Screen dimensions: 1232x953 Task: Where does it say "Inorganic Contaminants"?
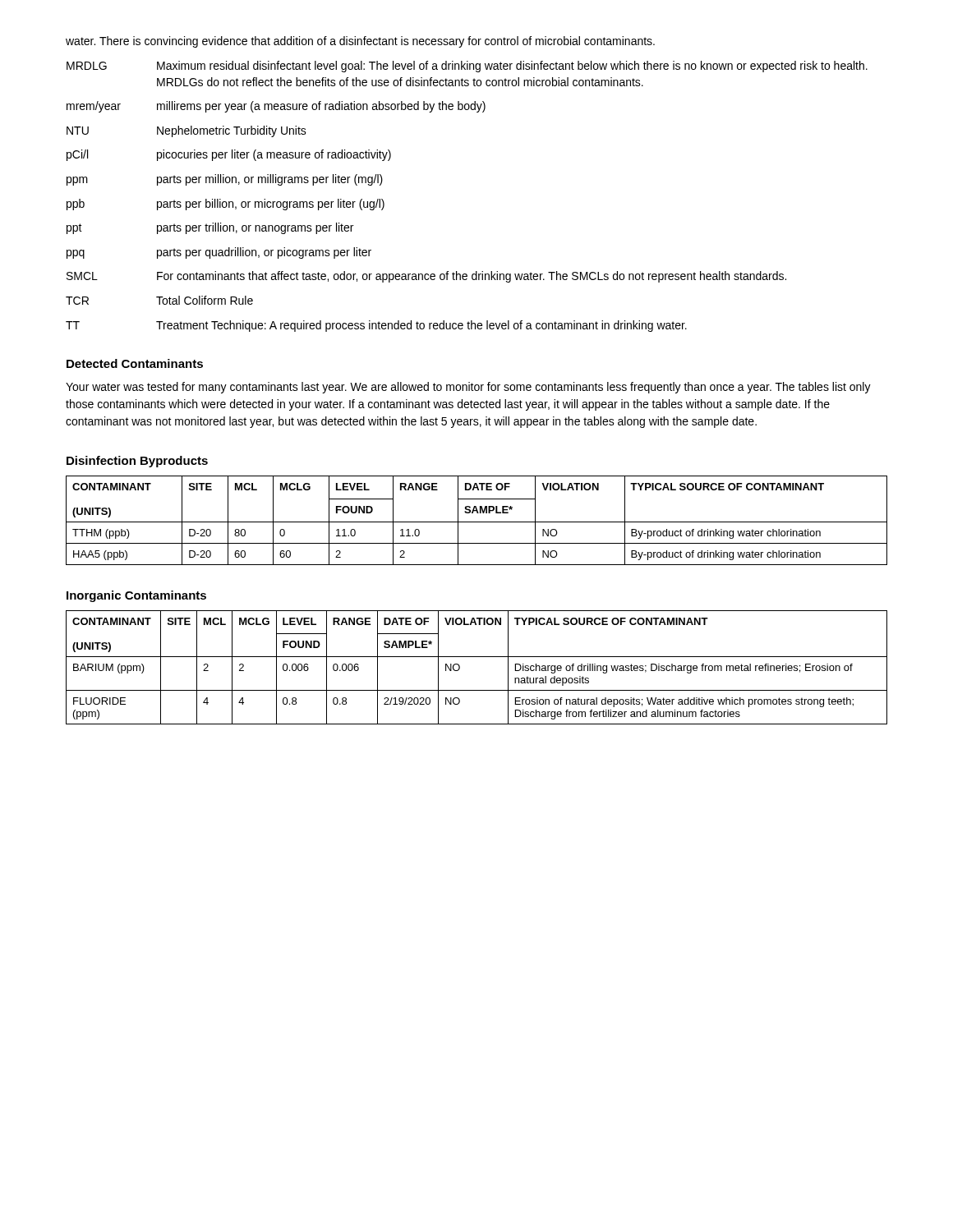tap(136, 595)
